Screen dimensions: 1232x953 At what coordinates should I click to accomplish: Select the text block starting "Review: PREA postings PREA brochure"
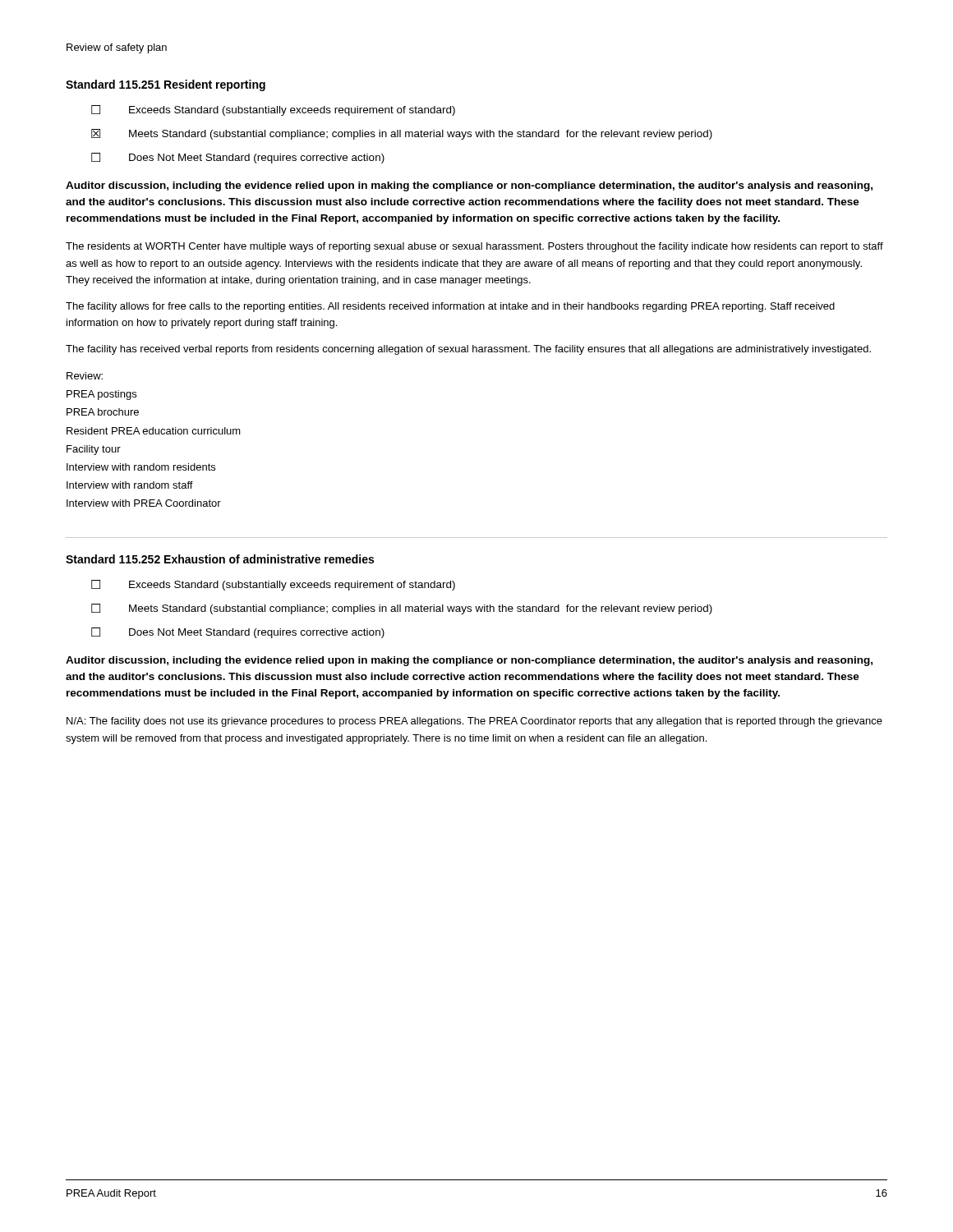153,440
